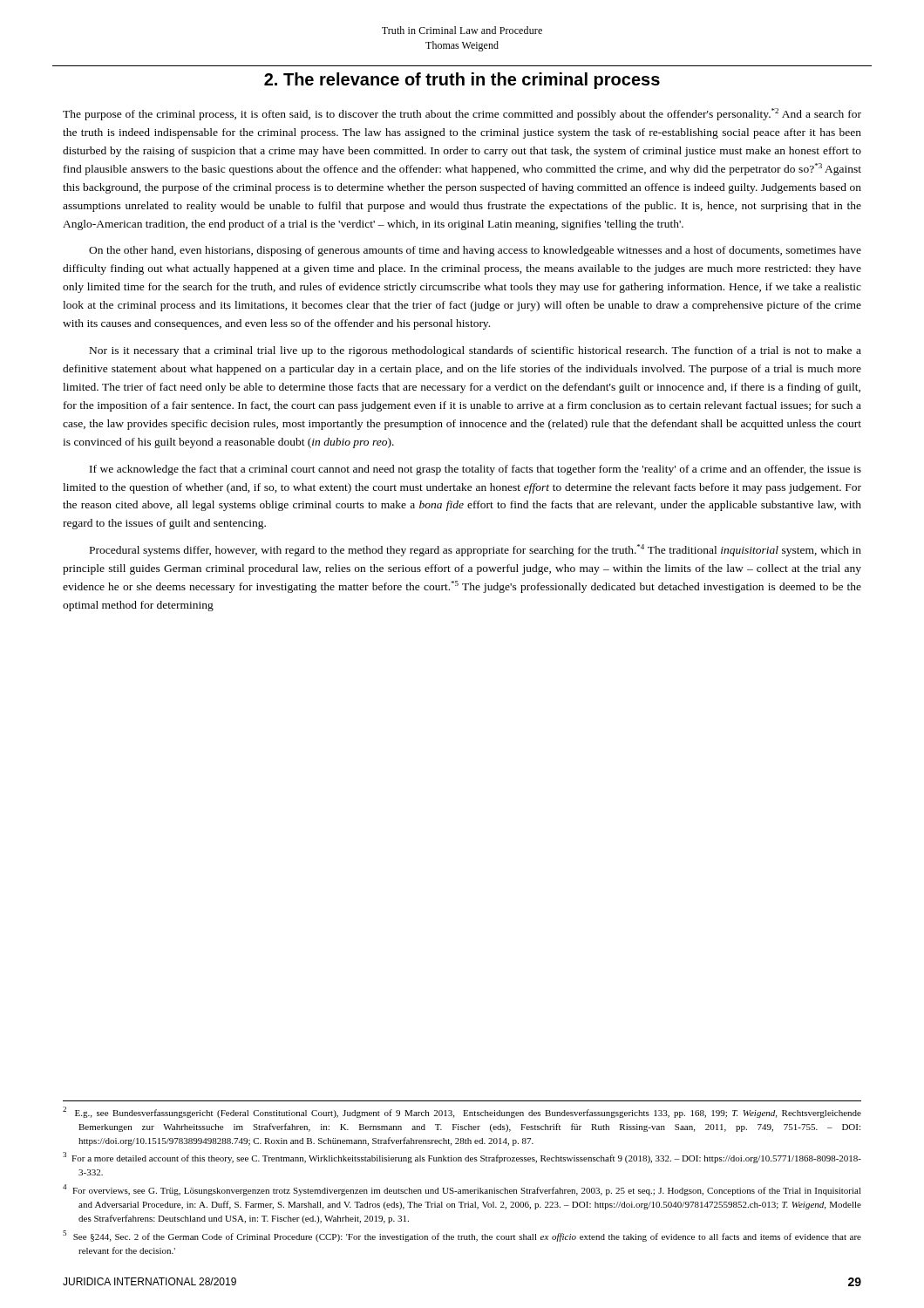Navigate to the text block starting "On the other"
The width and height of the screenshot is (924, 1308).
[462, 288]
